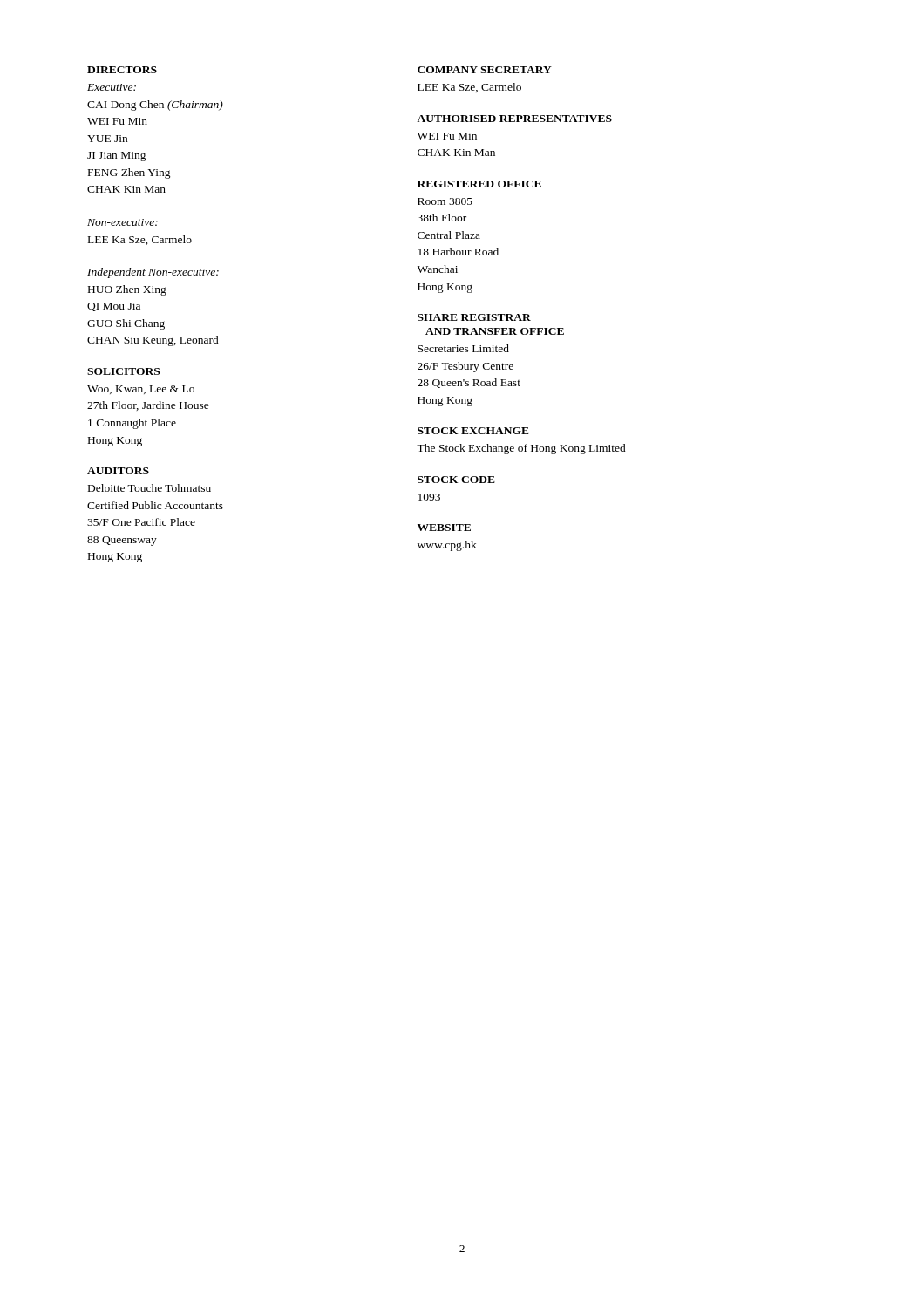Select the text block that reads "Secretaries Limited 26/F Tesbury Centre 28"

tap(469, 374)
